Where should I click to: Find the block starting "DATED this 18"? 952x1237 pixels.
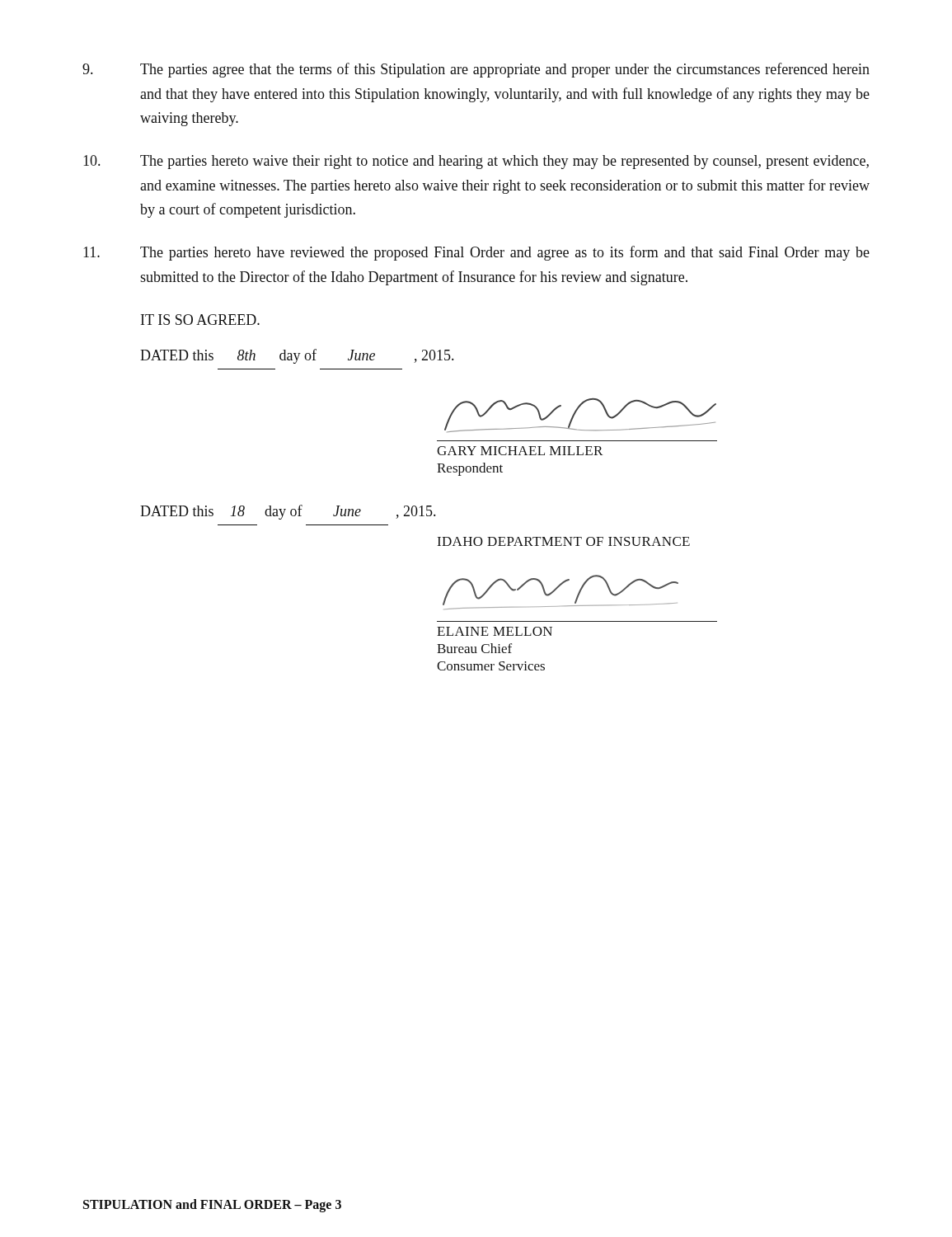click(x=288, y=512)
